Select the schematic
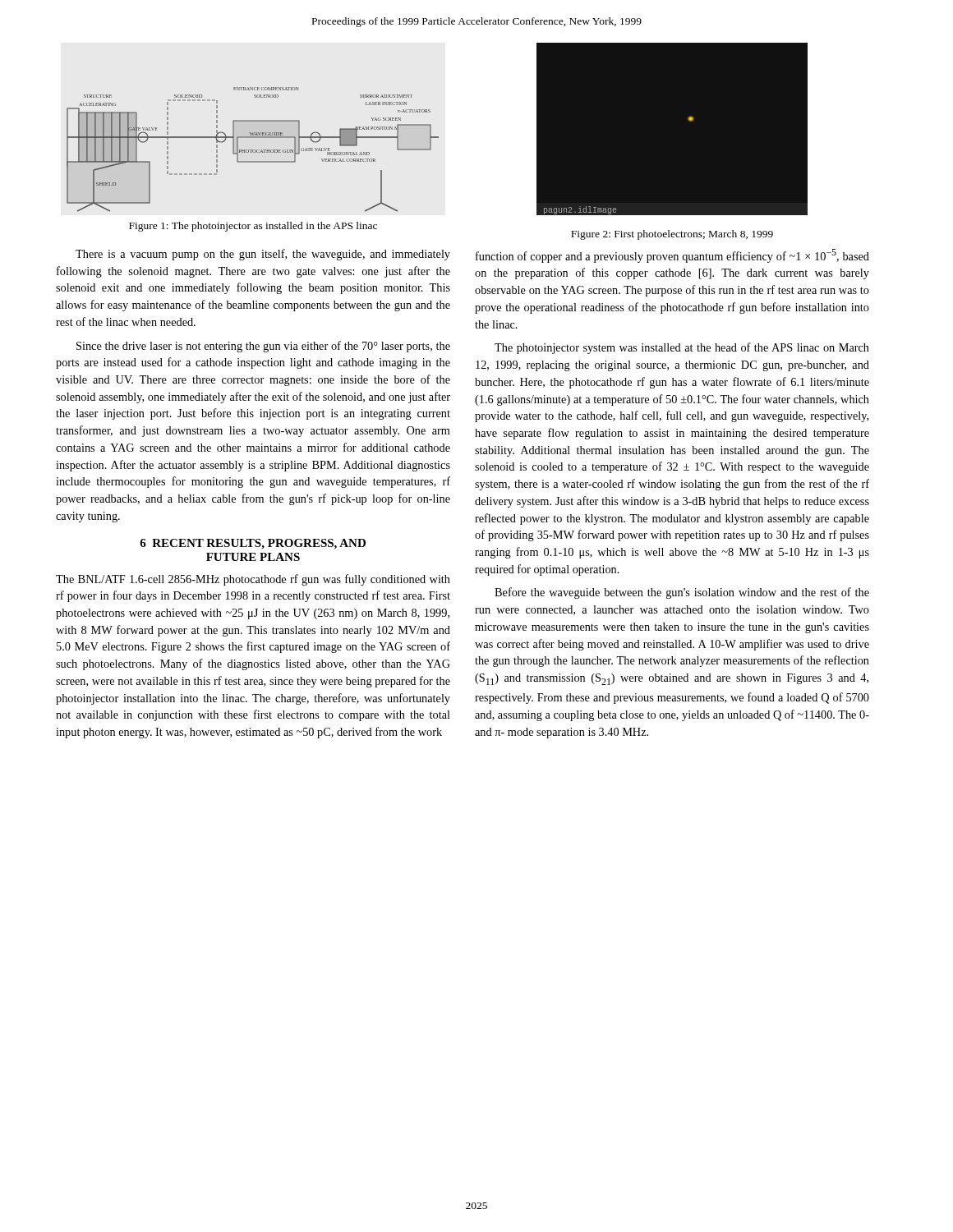The width and height of the screenshot is (953, 1232). click(253, 129)
